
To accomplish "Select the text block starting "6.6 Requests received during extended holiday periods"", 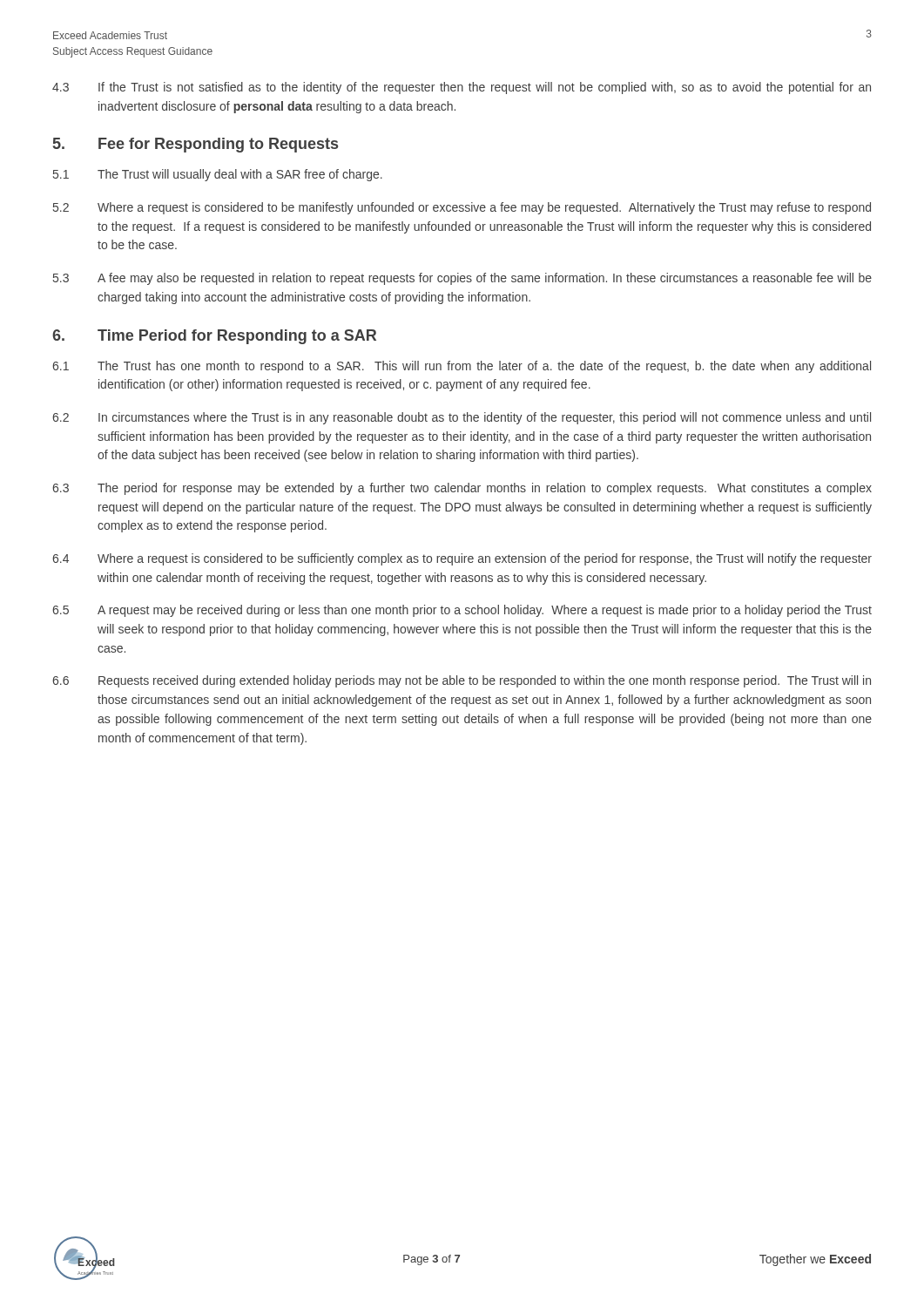I will [x=462, y=710].
